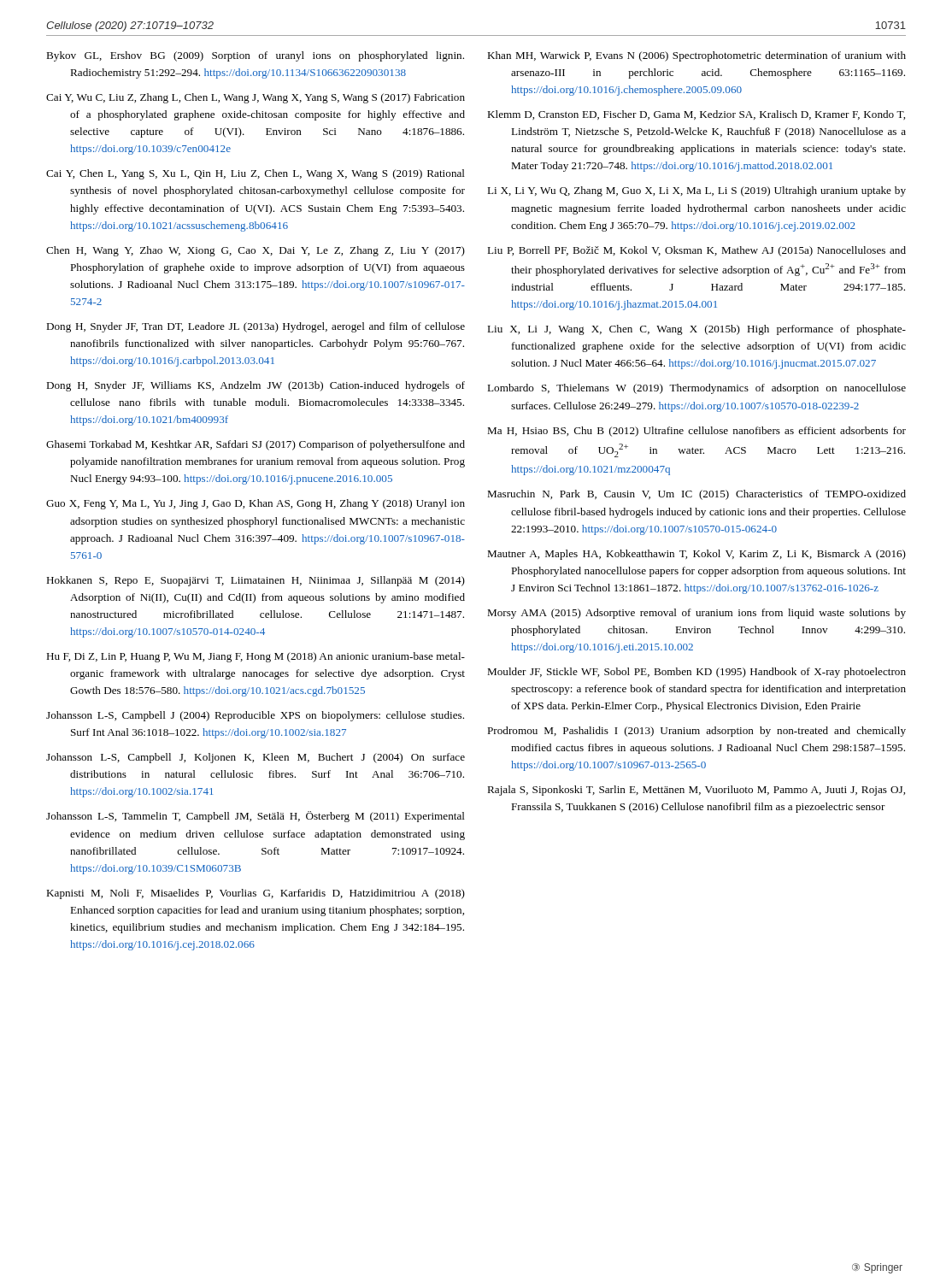Viewport: 952px width, 1282px height.
Task: Point to the block beginning "Dong H, Snyder JF, Williams KS, Andzelm"
Action: [256, 402]
